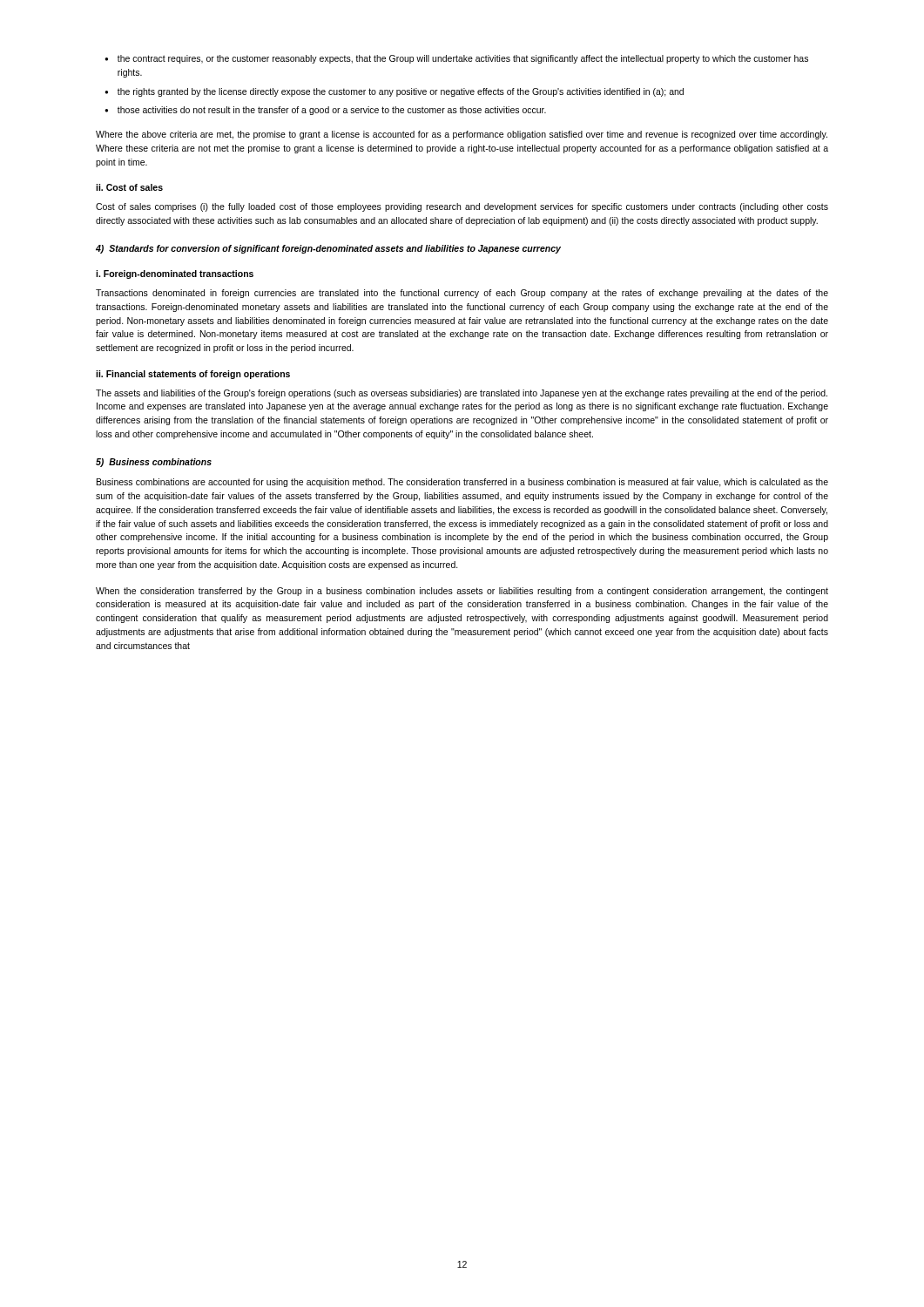Locate the text block starting "ii. Cost of sales"
Screen dimensions: 1307x924
[x=129, y=188]
